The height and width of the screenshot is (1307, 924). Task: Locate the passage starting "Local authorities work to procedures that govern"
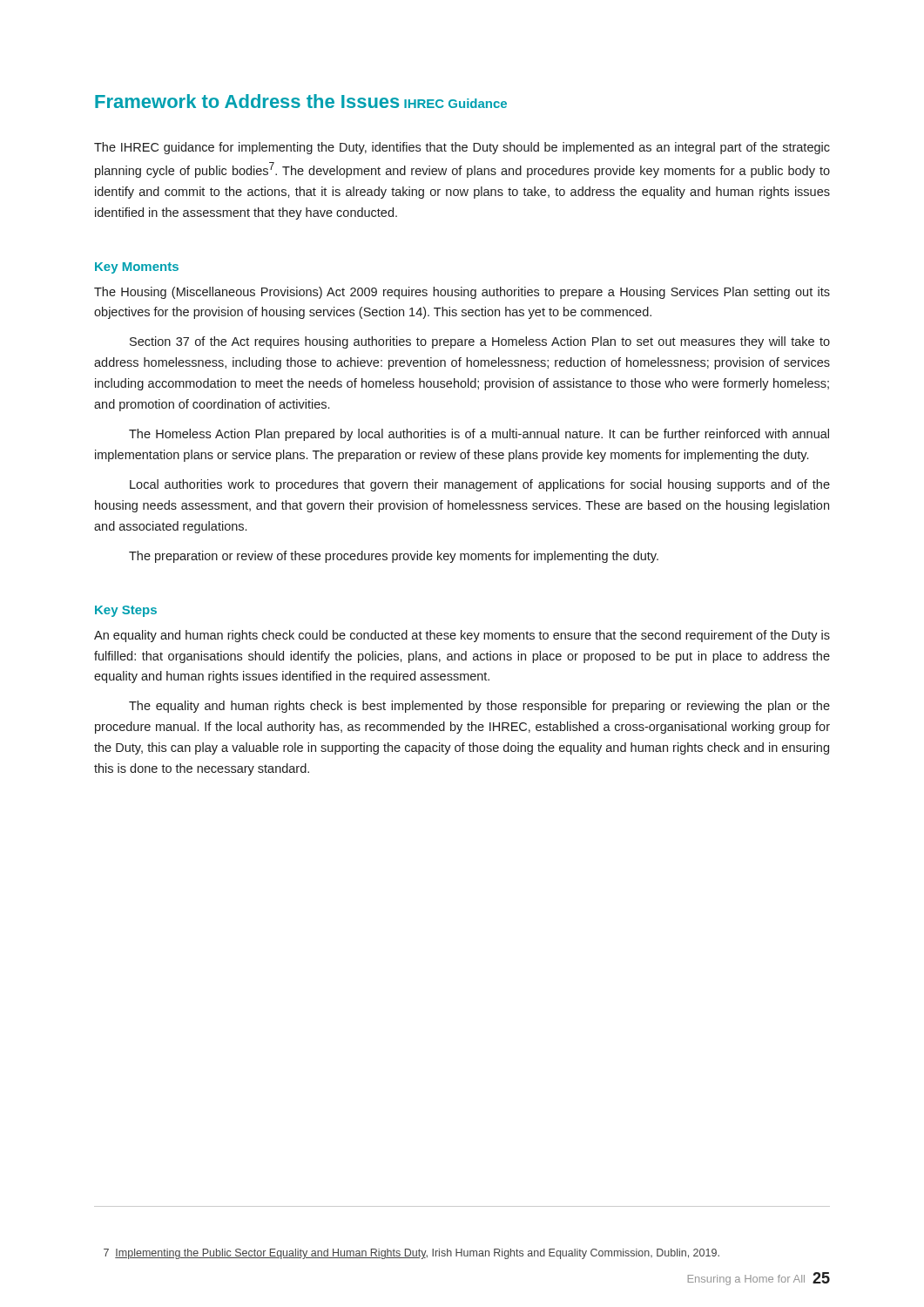pos(462,506)
